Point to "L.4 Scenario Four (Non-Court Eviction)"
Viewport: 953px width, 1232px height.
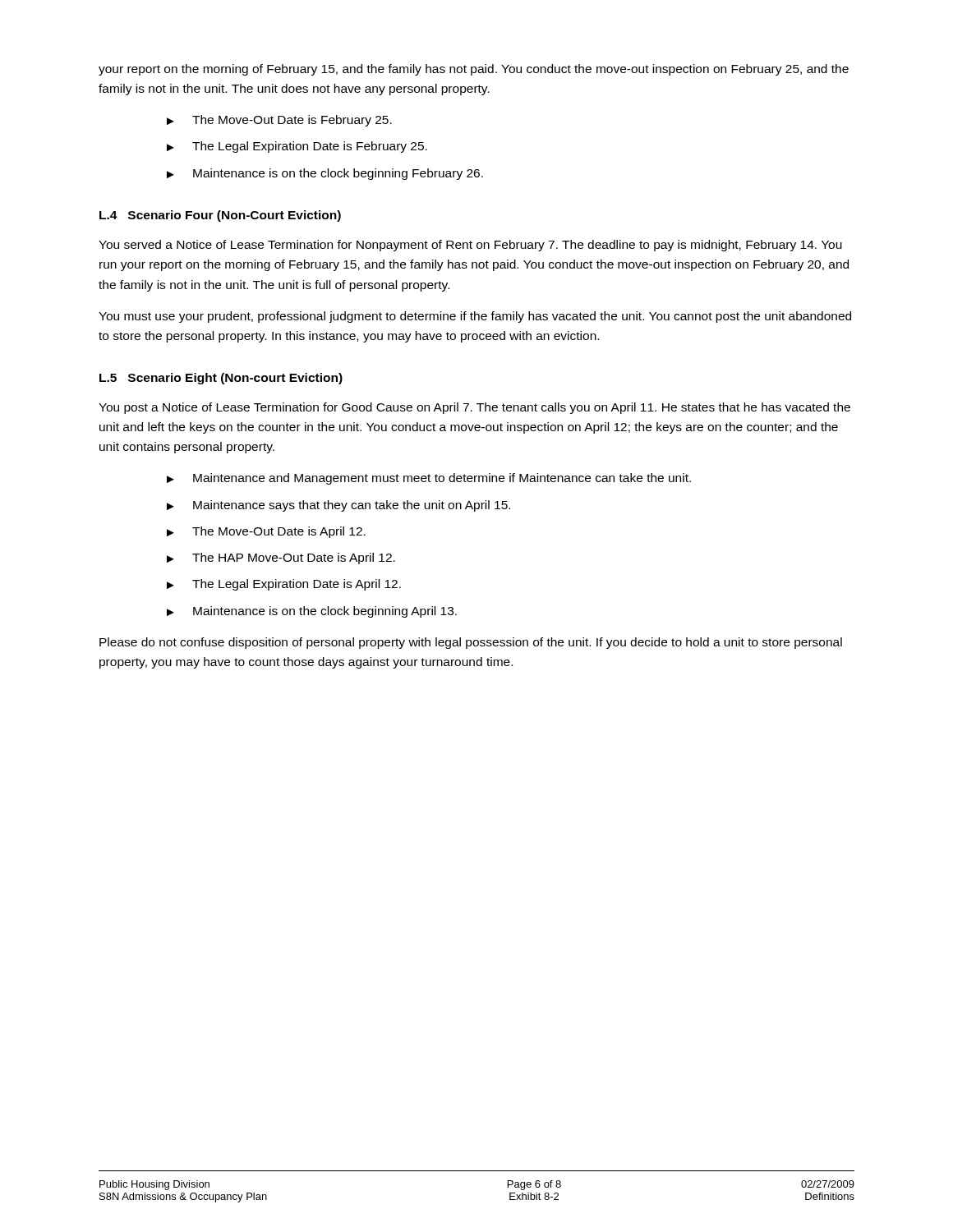click(x=220, y=215)
